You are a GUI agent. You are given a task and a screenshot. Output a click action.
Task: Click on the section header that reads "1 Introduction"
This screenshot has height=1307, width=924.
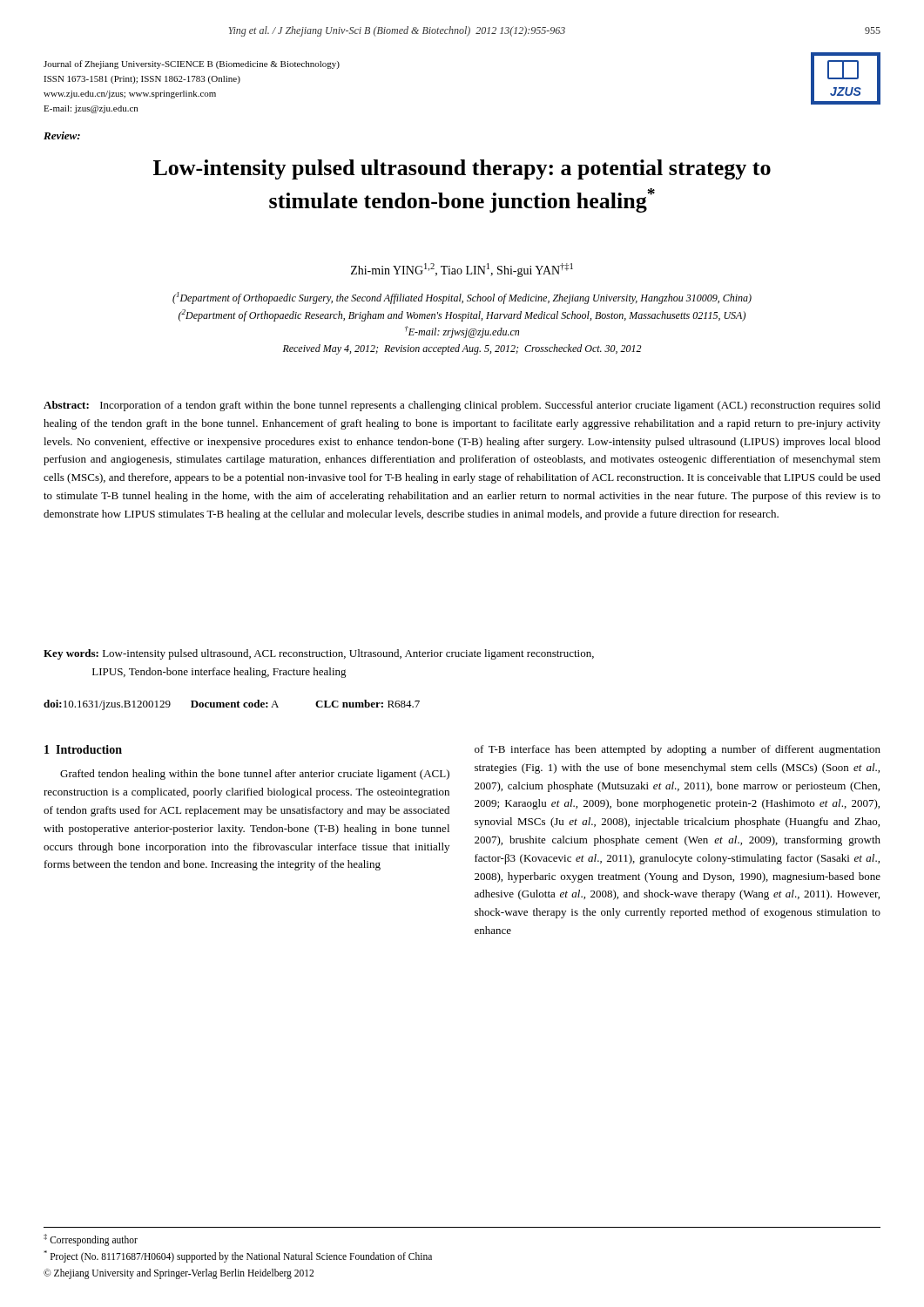tap(83, 750)
